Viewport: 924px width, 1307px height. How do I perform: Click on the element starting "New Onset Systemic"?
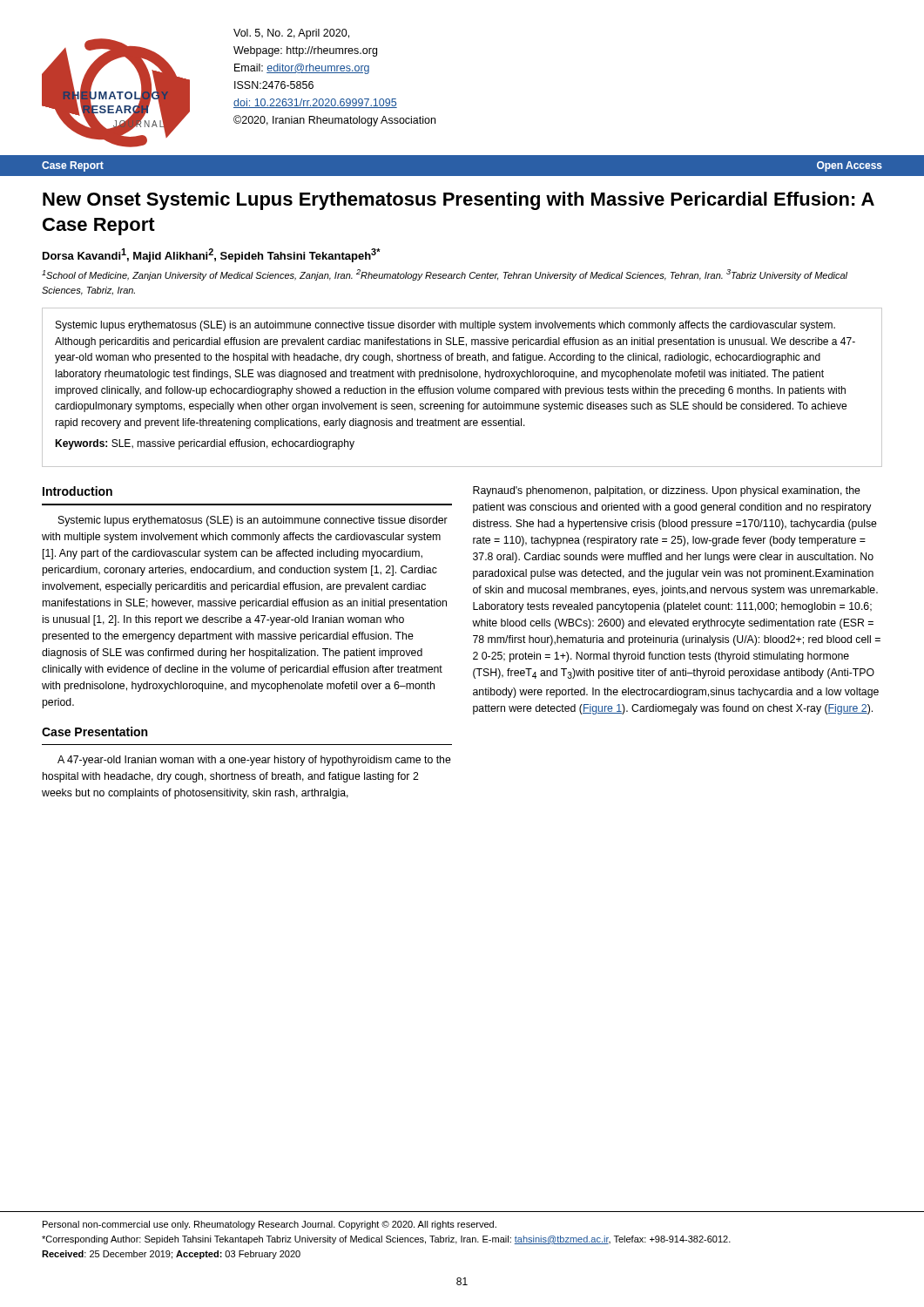tap(462, 212)
